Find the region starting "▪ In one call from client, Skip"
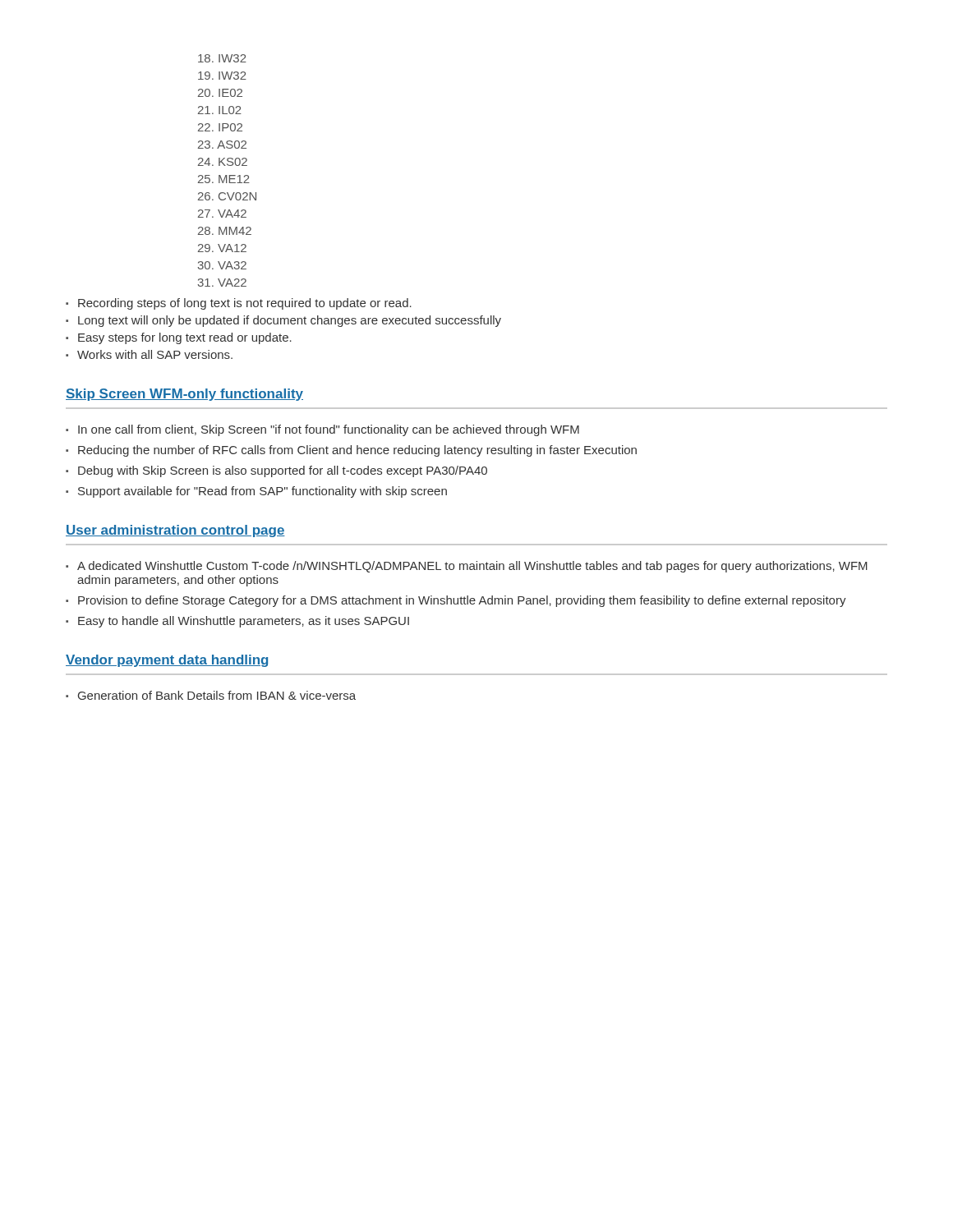The height and width of the screenshot is (1232, 953). click(x=476, y=429)
